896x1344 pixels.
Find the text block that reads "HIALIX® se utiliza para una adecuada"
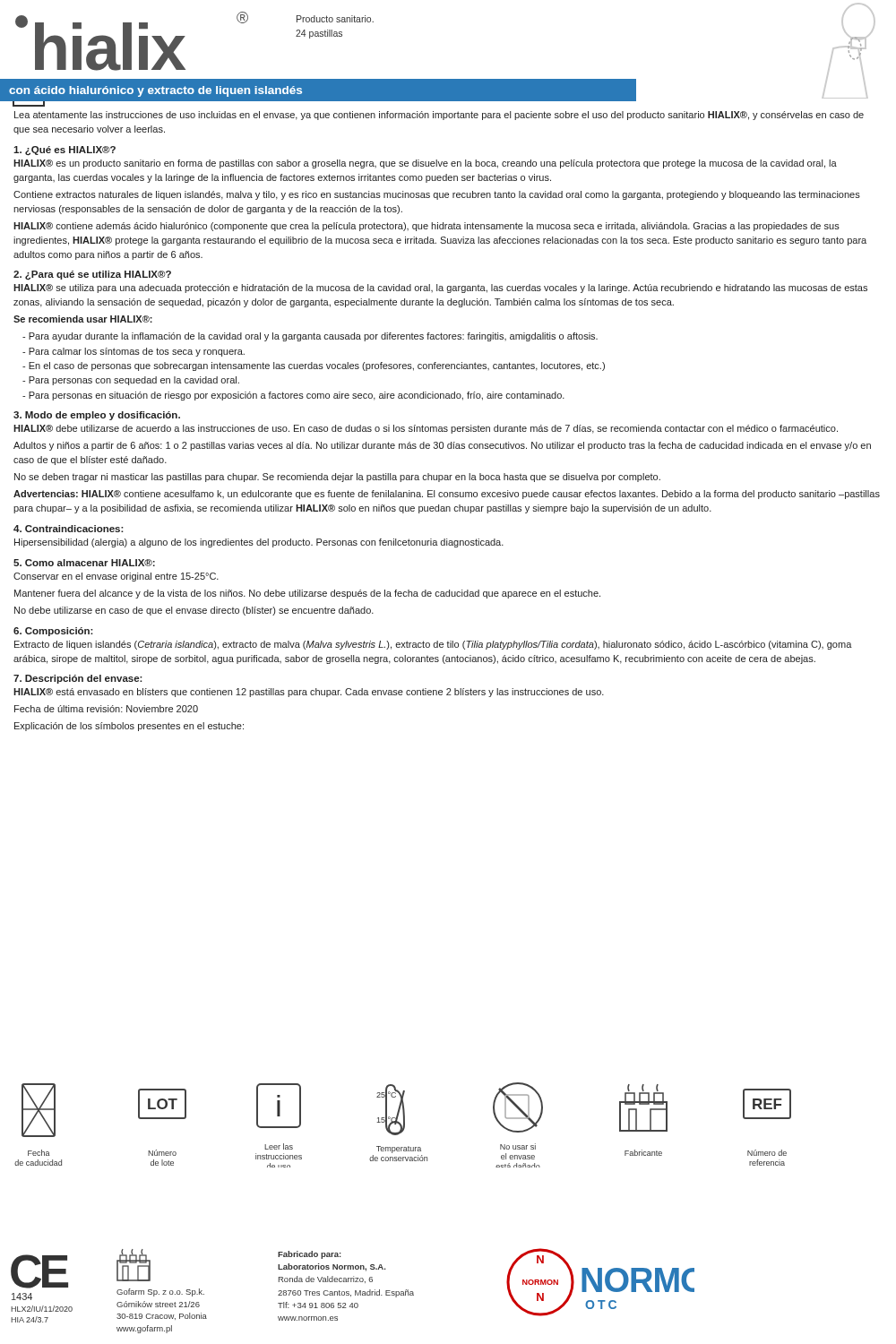click(x=441, y=295)
